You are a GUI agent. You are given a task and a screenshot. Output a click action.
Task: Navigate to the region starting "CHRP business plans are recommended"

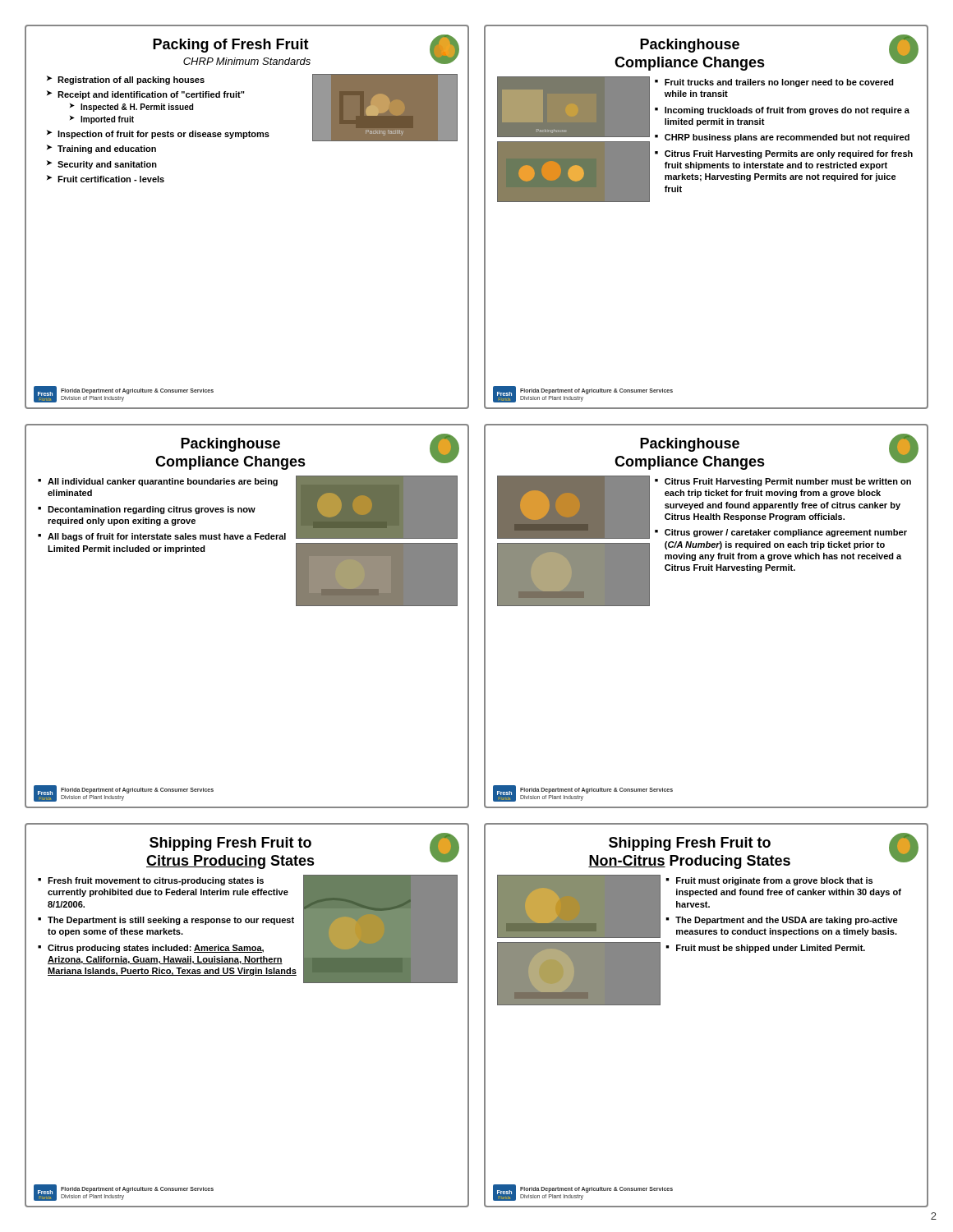pyautogui.click(x=787, y=137)
